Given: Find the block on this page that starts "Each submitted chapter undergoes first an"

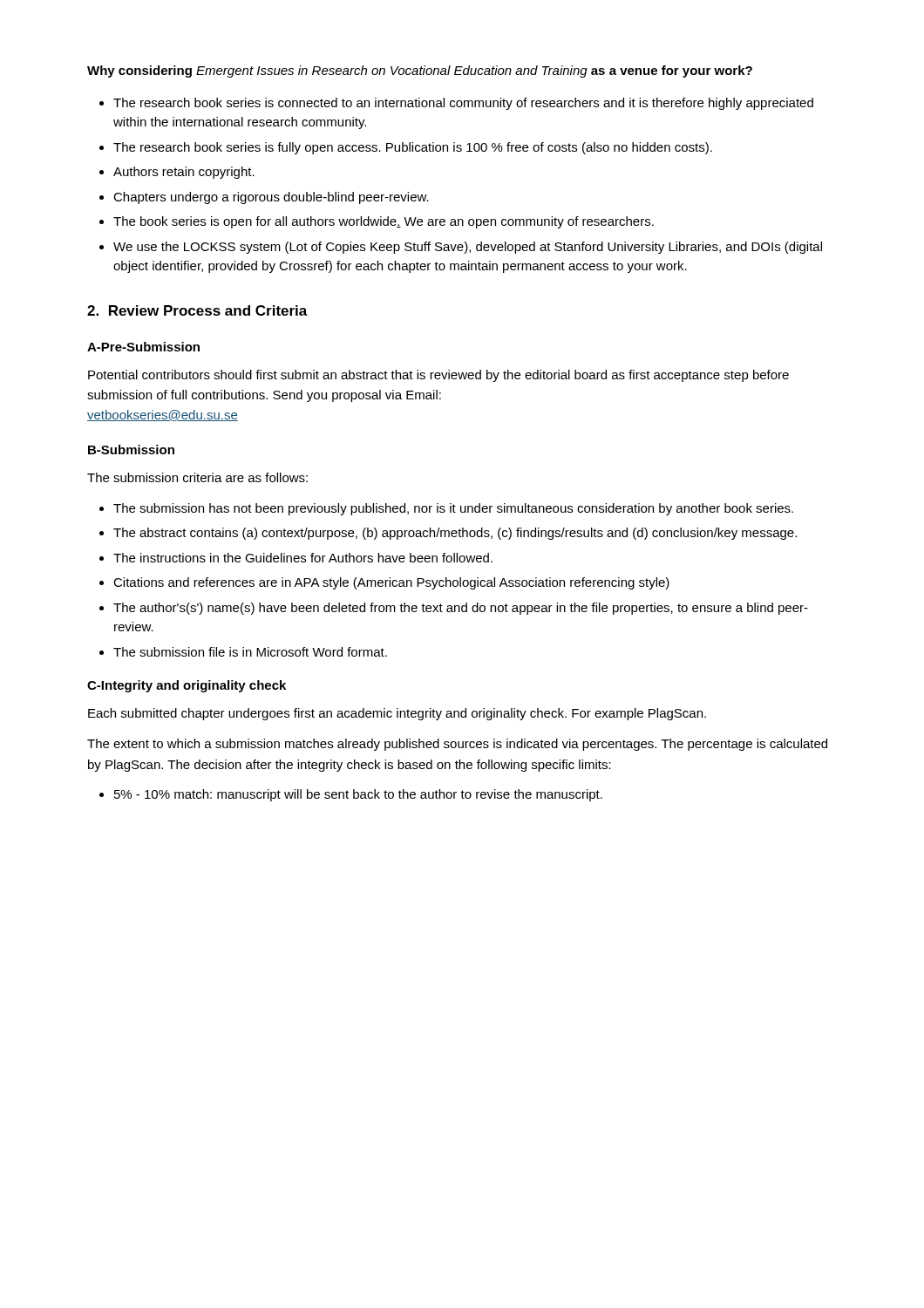Looking at the screenshot, I should coord(397,713).
